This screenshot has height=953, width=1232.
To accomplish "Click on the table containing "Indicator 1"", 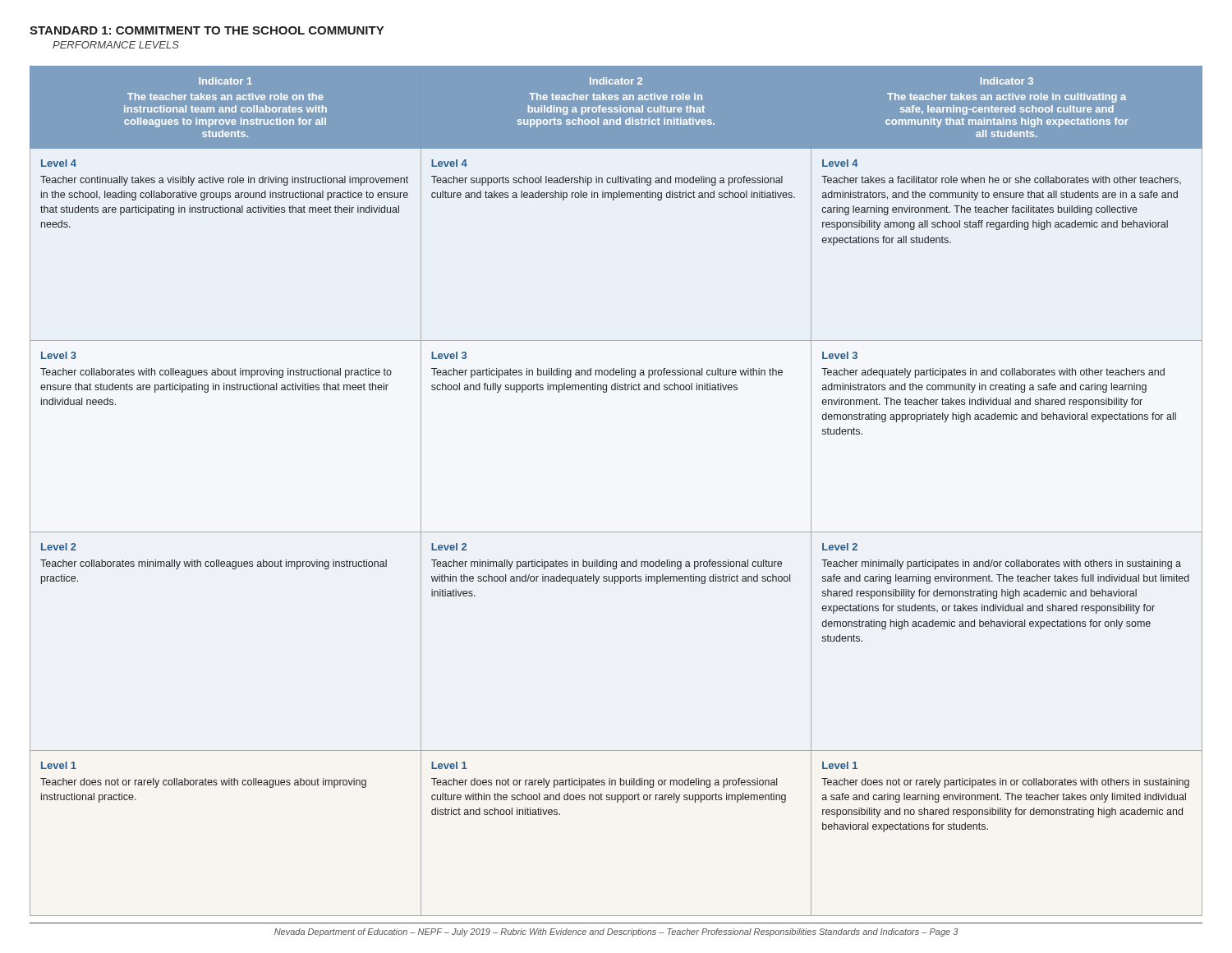I will pos(616,491).
